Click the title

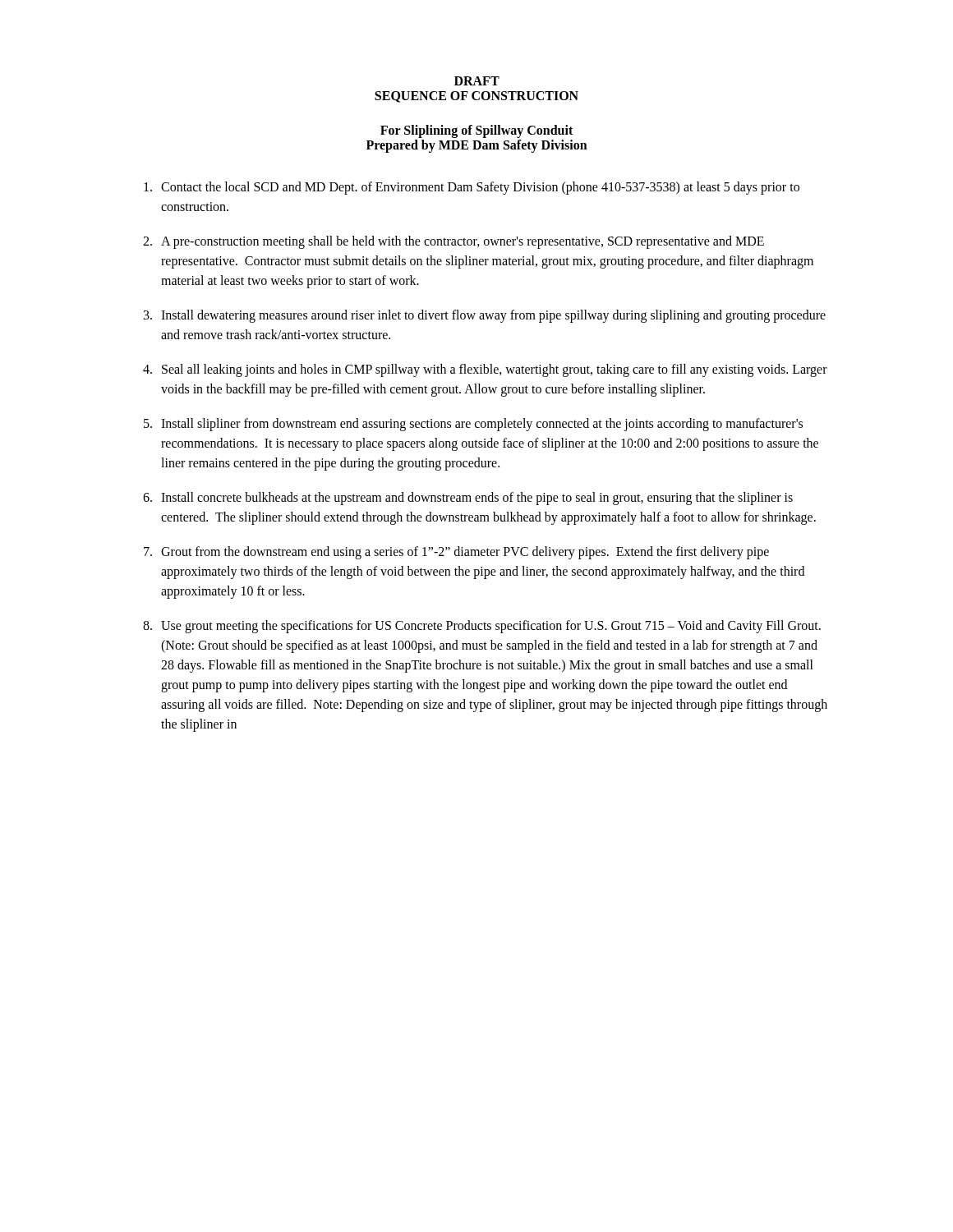(x=476, y=88)
